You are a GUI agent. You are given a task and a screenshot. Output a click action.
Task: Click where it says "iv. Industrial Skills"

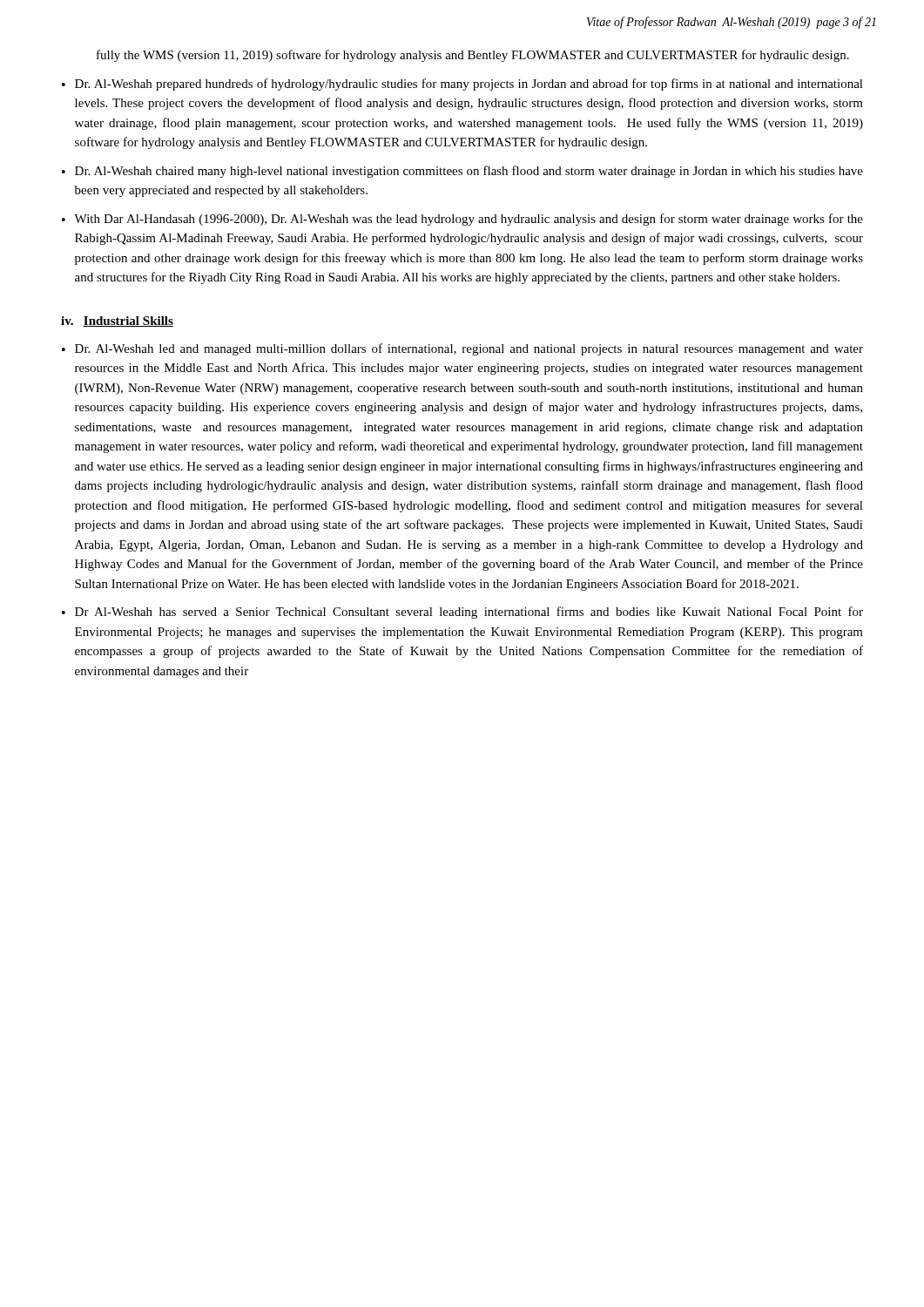click(117, 320)
